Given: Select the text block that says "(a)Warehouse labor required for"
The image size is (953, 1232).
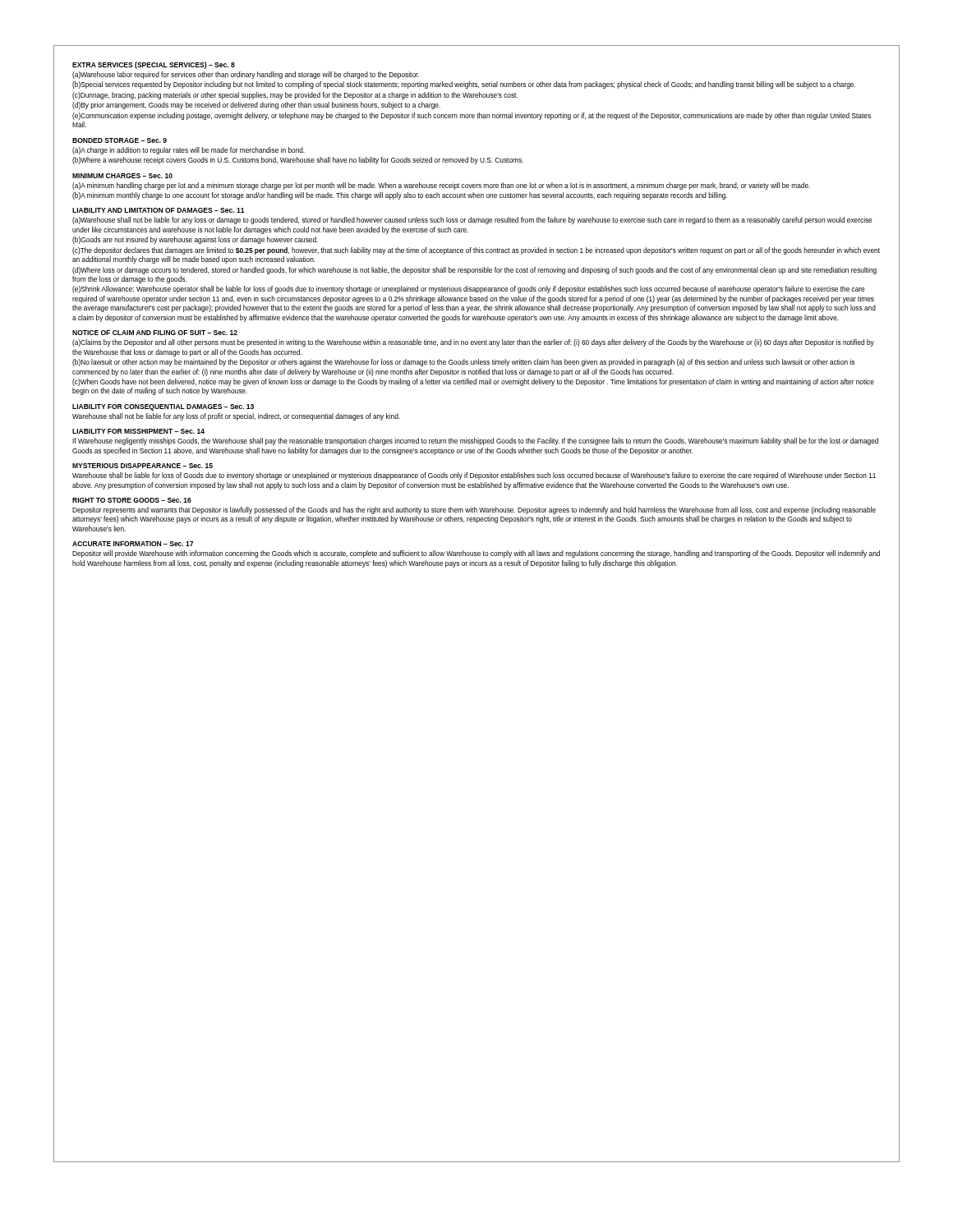Looking at the screenshot, I should 476,100.
